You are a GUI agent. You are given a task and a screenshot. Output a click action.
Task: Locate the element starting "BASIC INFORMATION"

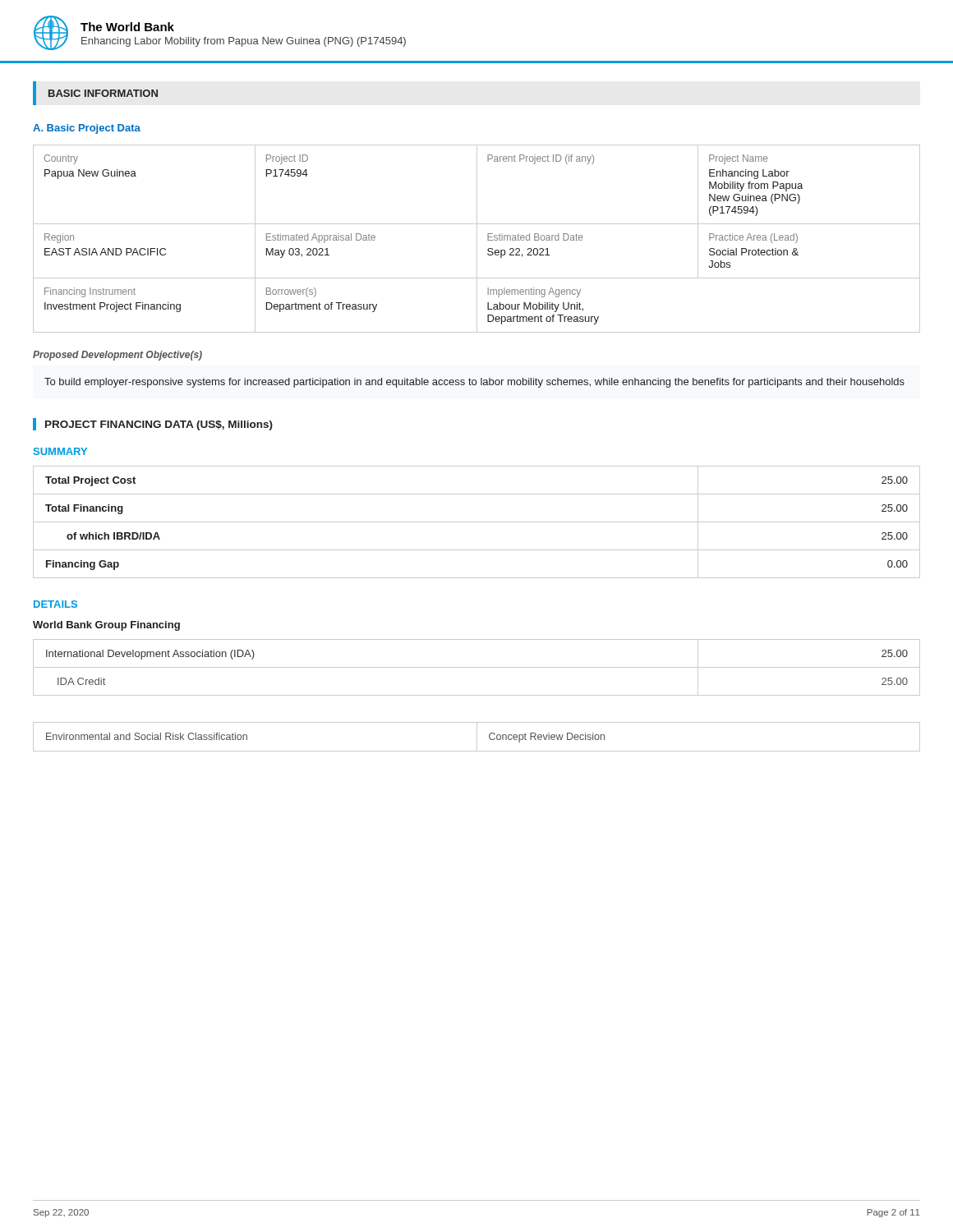103,93
